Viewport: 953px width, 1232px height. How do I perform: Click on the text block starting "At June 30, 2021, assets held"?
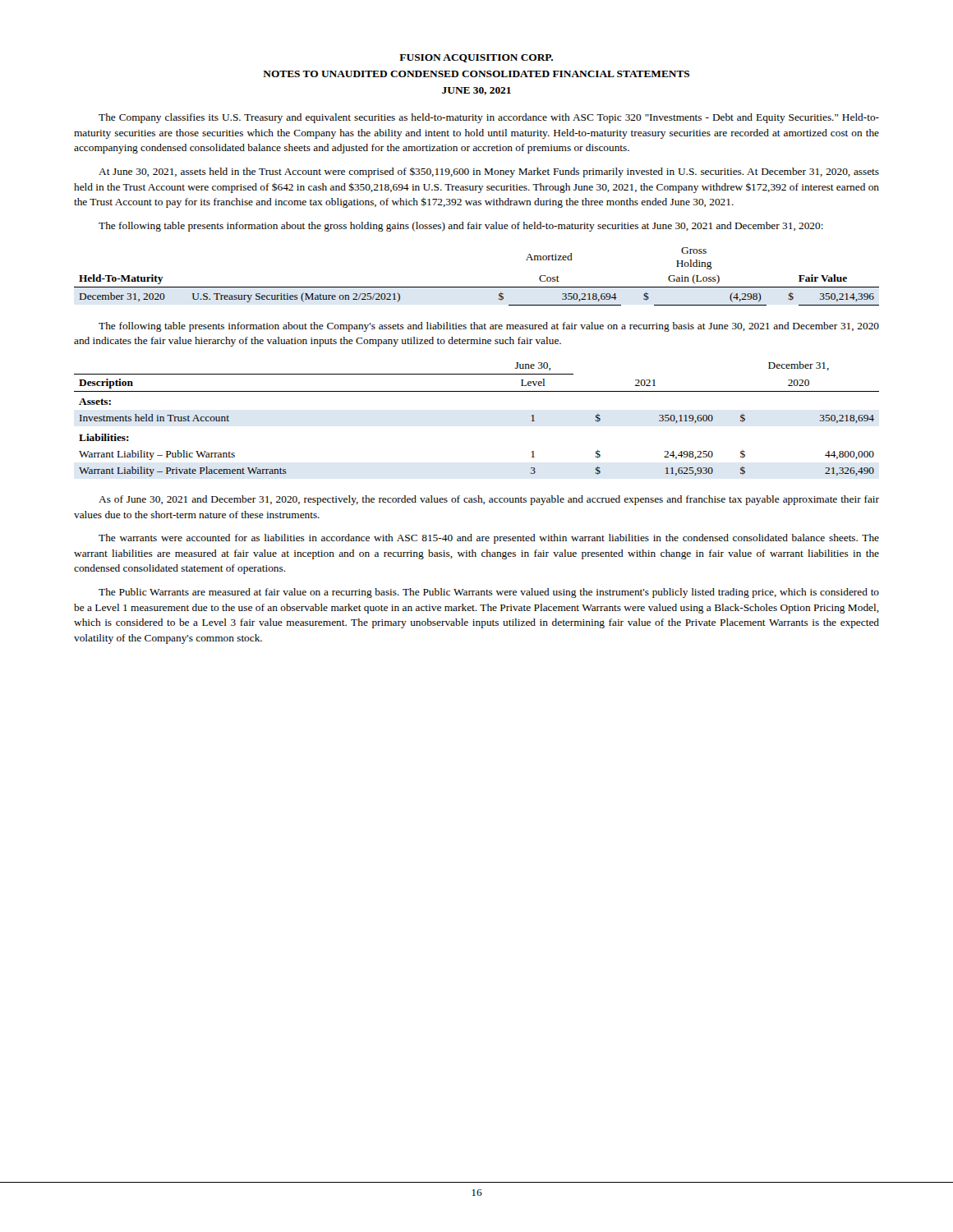click(476, 186)
